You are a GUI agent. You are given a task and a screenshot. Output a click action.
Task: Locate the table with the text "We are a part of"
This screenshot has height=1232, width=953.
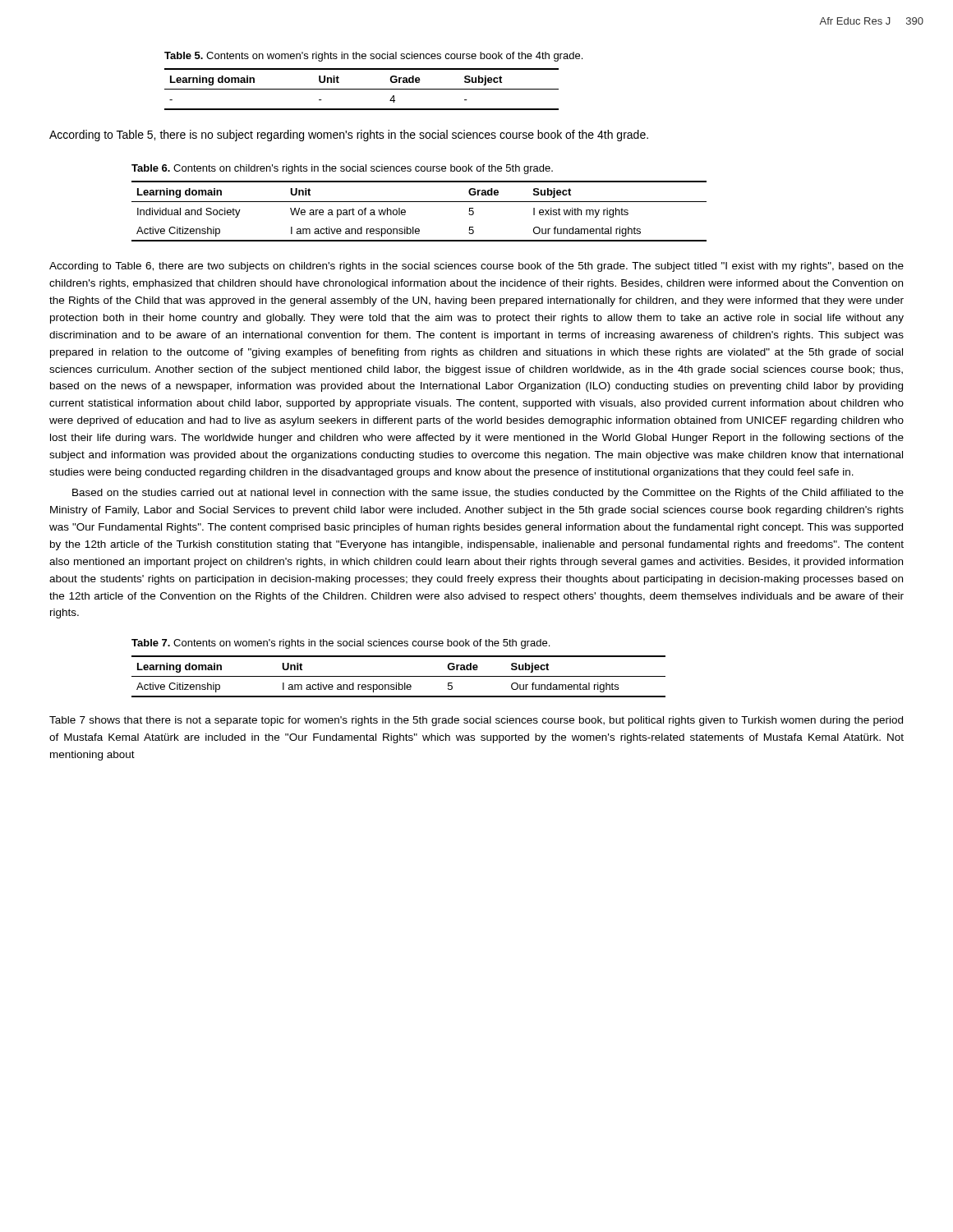pyautogui.click(x=518, y=211)
